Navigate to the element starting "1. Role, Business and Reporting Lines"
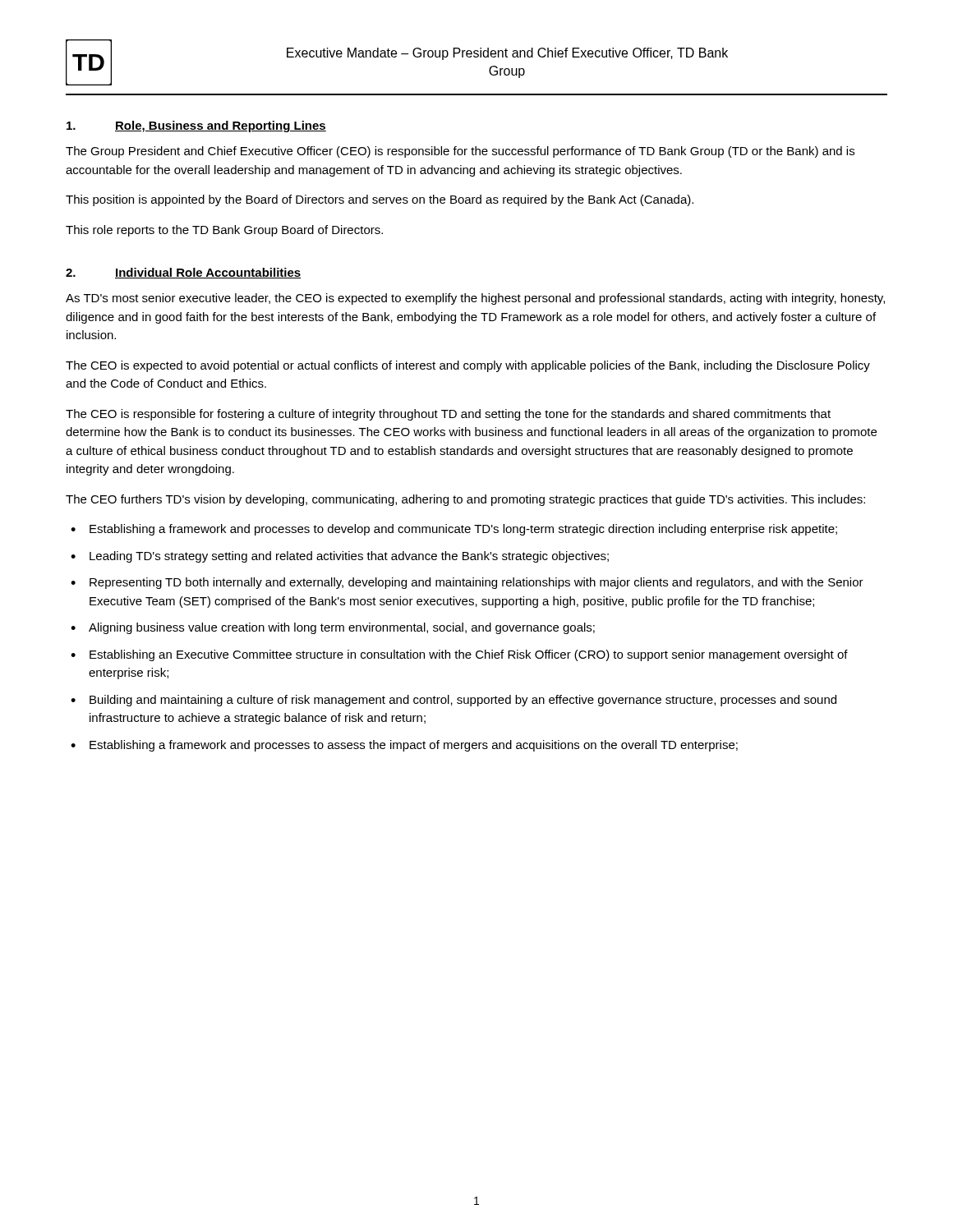 pos(196,125)
